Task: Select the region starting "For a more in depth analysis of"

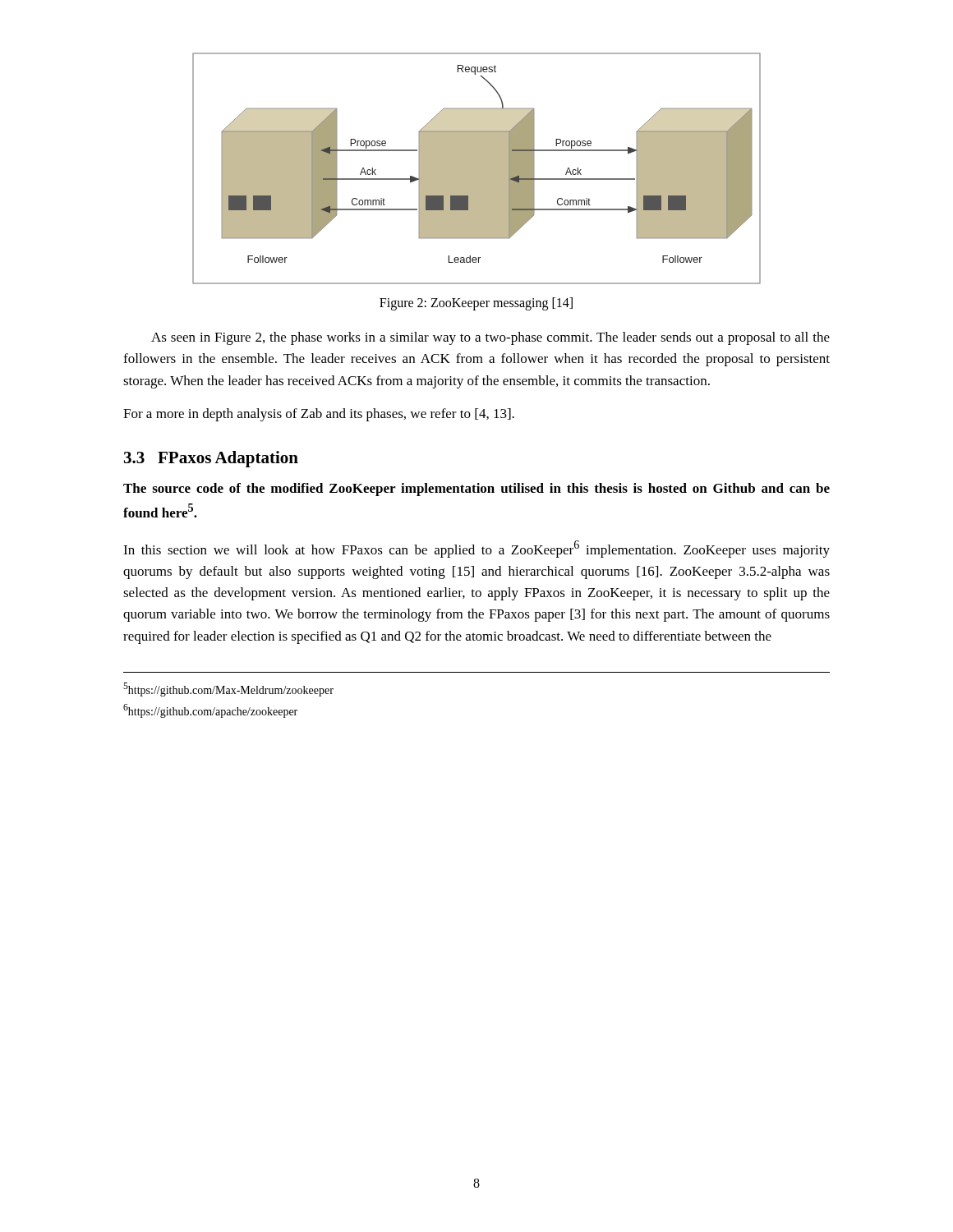Action: pyautogui.click(x=319, y=414)
